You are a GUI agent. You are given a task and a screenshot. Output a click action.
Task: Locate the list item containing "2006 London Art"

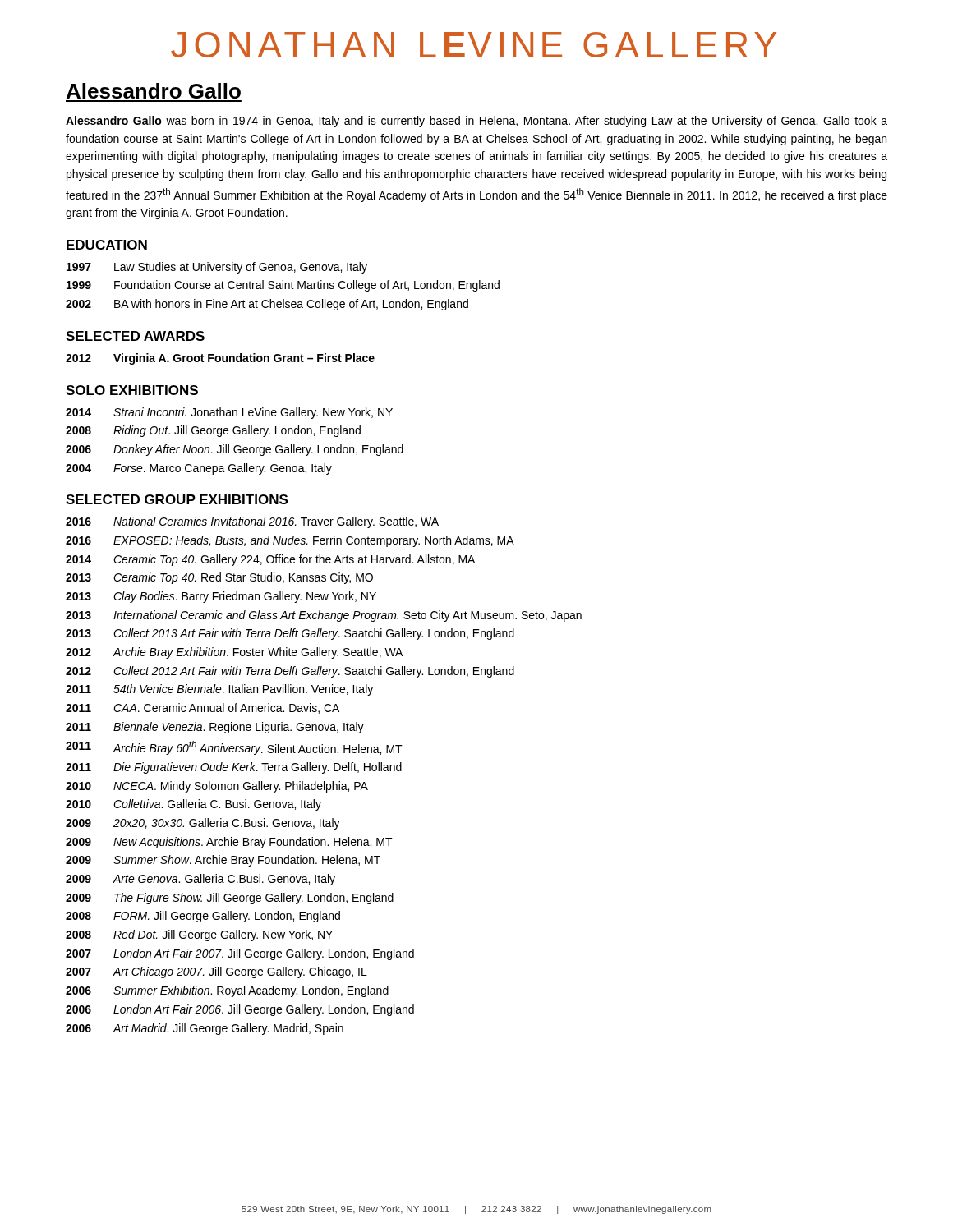(240, 1010)
